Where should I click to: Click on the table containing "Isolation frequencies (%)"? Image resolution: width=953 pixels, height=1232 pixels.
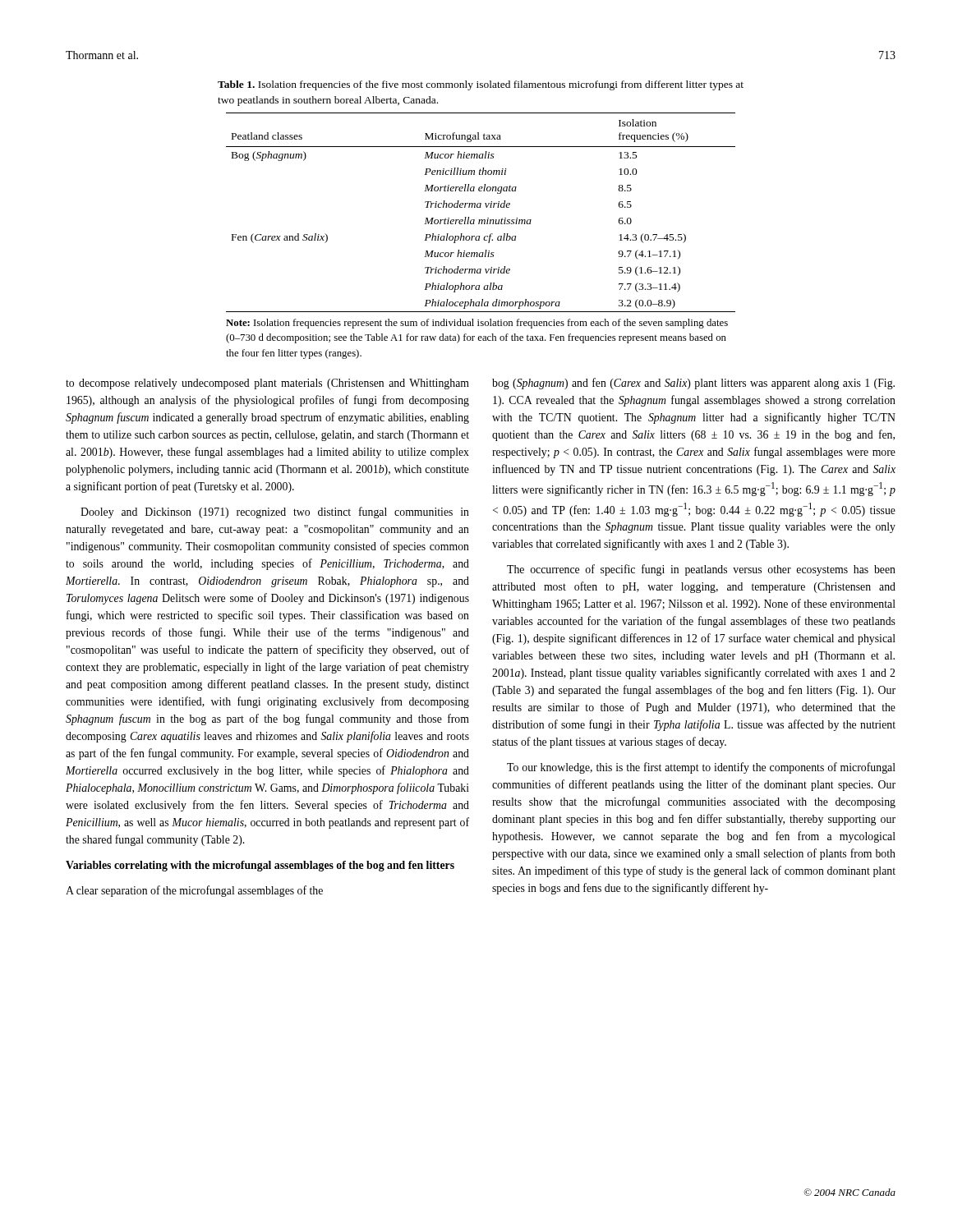pyautogui.click(x=481, y=237)
